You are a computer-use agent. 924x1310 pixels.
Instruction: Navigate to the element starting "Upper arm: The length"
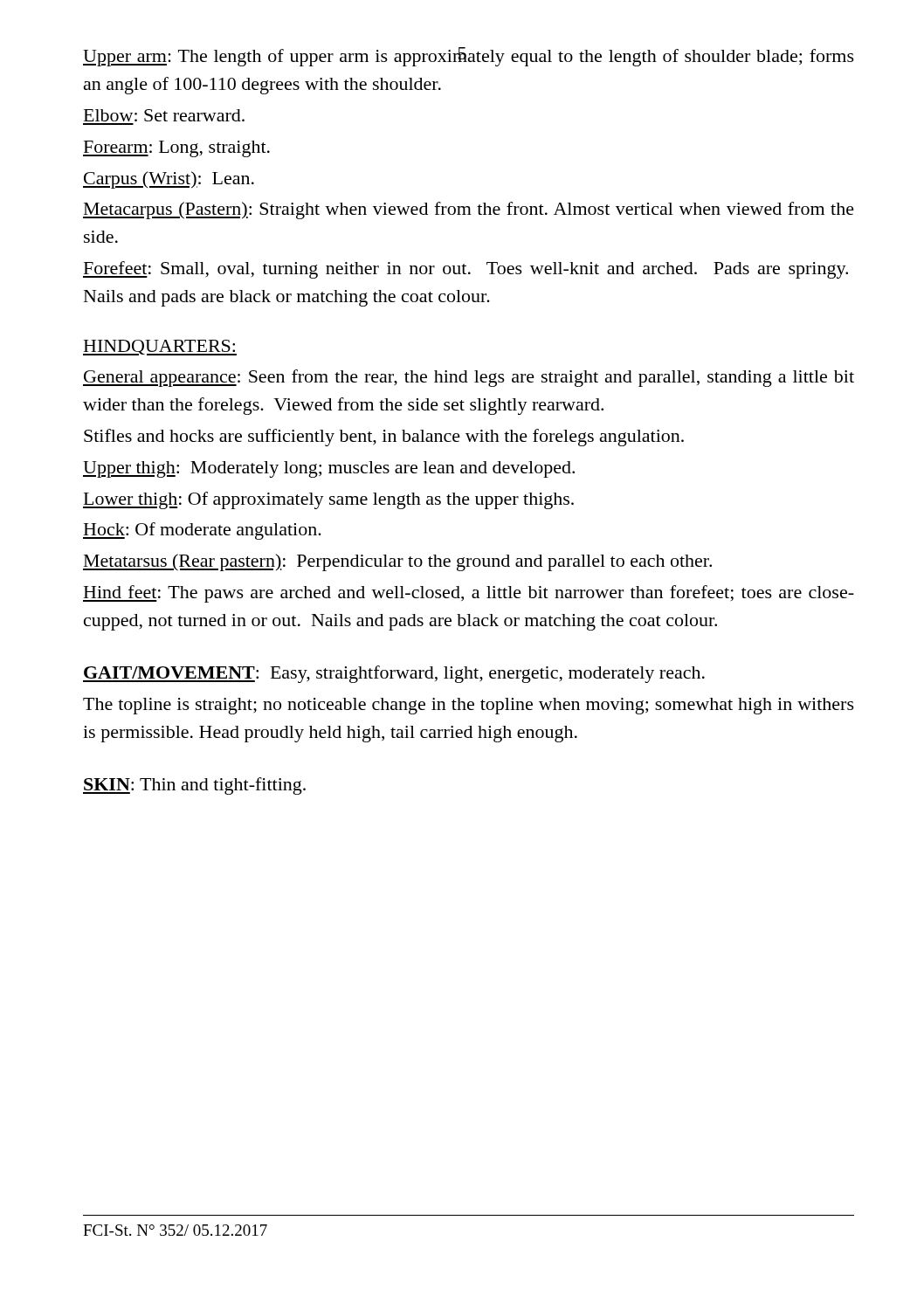469,69
